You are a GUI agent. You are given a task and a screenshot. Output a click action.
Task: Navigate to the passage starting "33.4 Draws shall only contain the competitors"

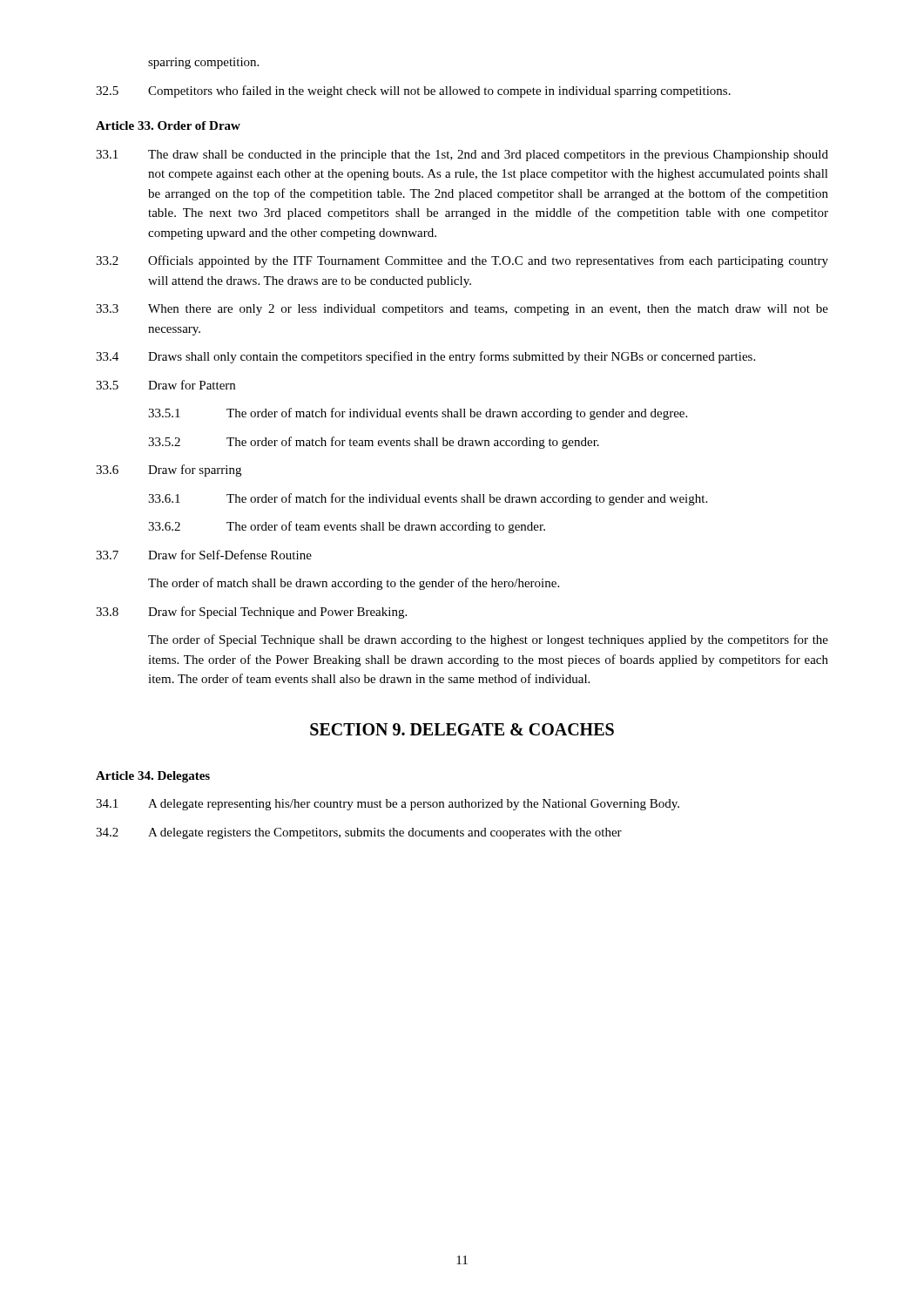[462, 357]
